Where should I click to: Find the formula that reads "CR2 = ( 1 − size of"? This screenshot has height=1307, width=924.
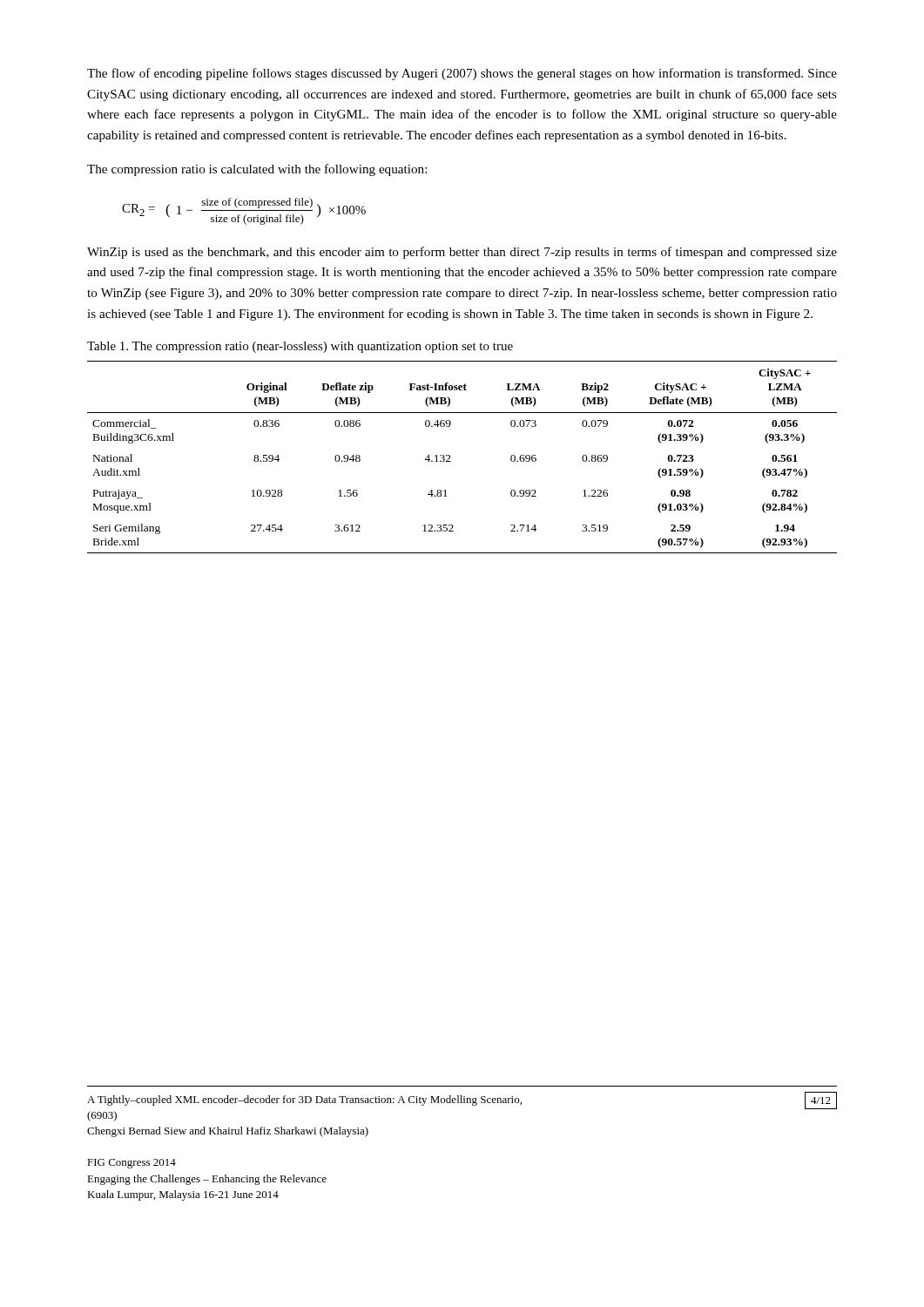(x=244, y=211)
